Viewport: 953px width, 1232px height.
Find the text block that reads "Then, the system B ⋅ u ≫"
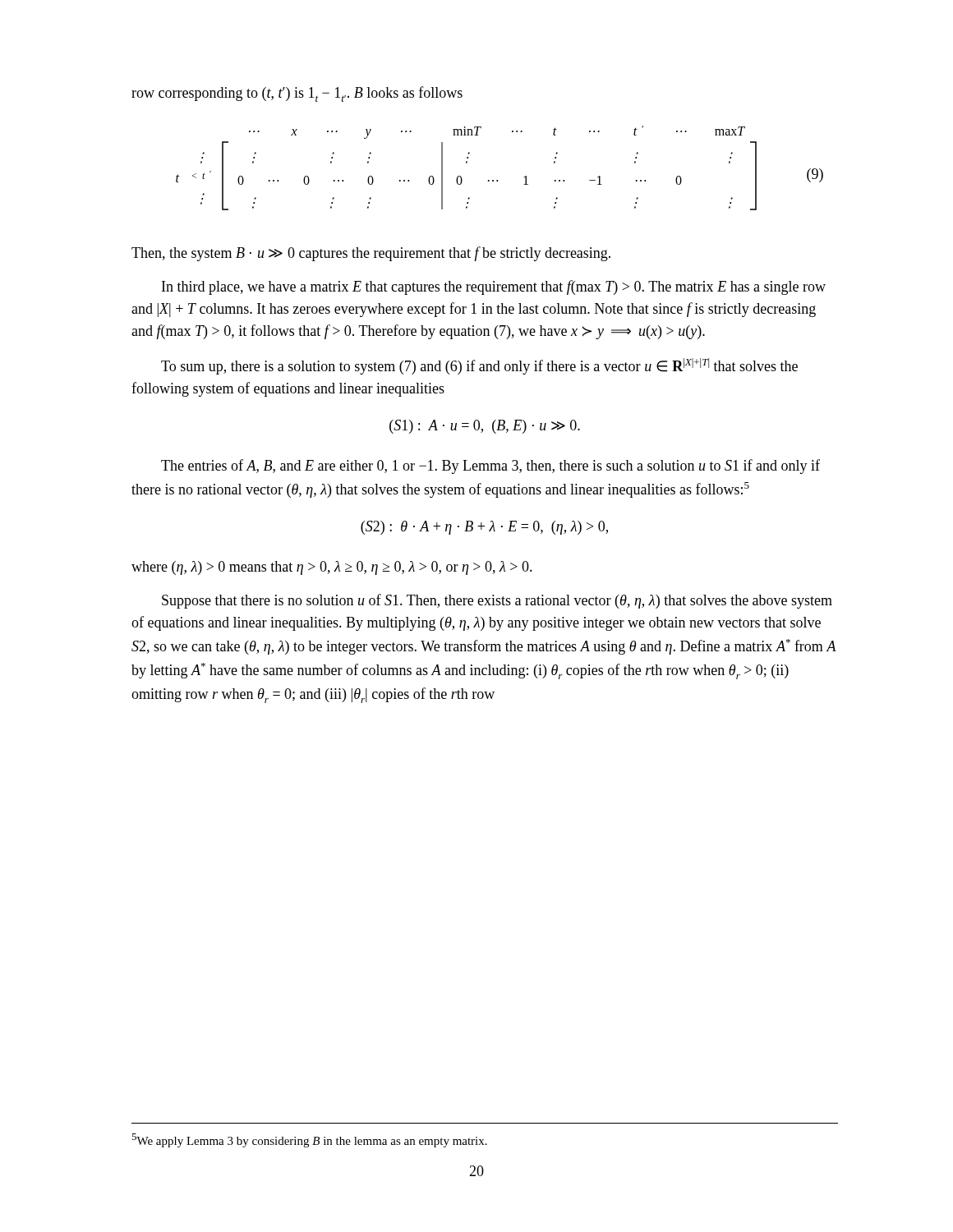[x=371, y=253]
